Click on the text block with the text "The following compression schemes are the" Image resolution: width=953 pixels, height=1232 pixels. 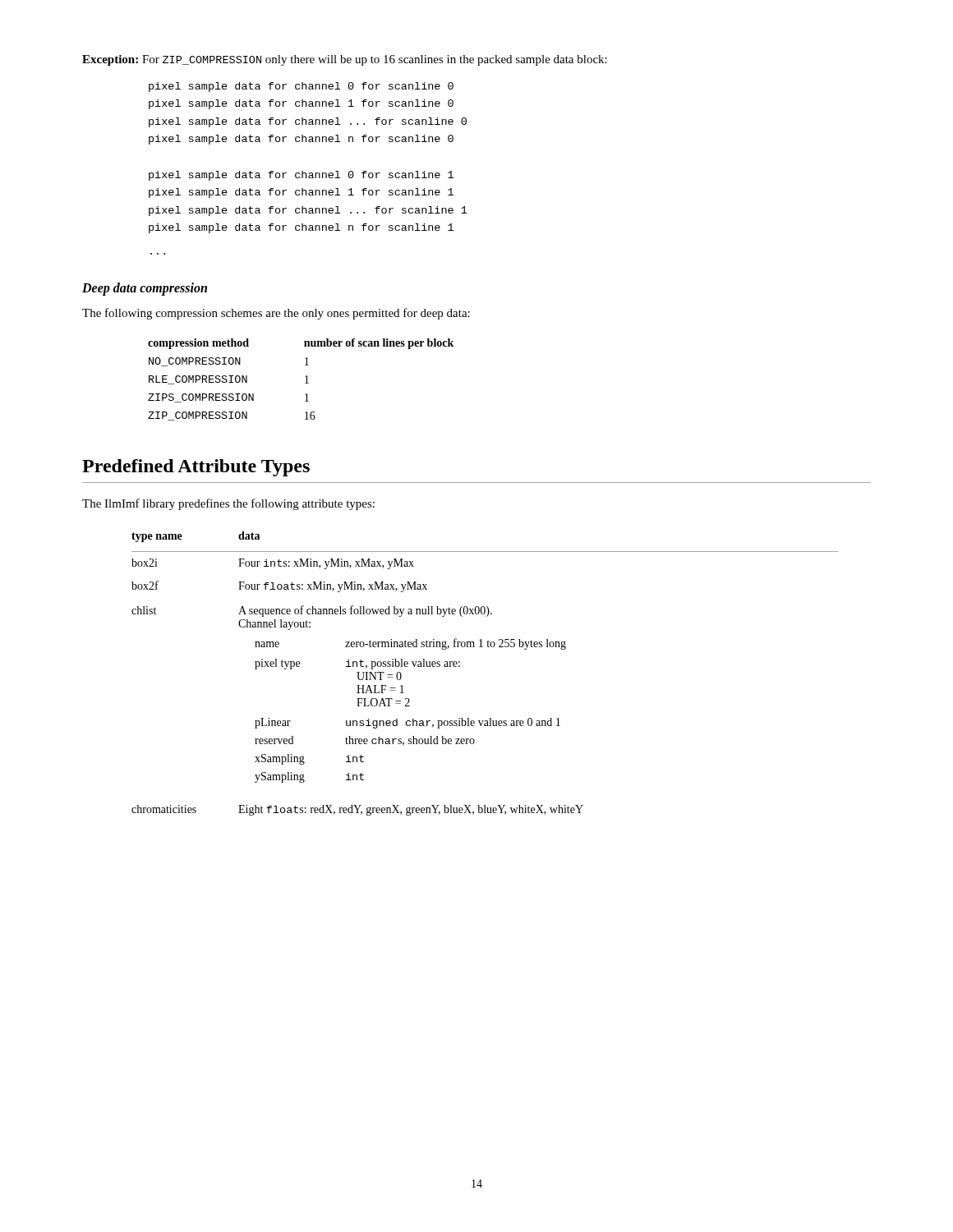coord(276,313)
